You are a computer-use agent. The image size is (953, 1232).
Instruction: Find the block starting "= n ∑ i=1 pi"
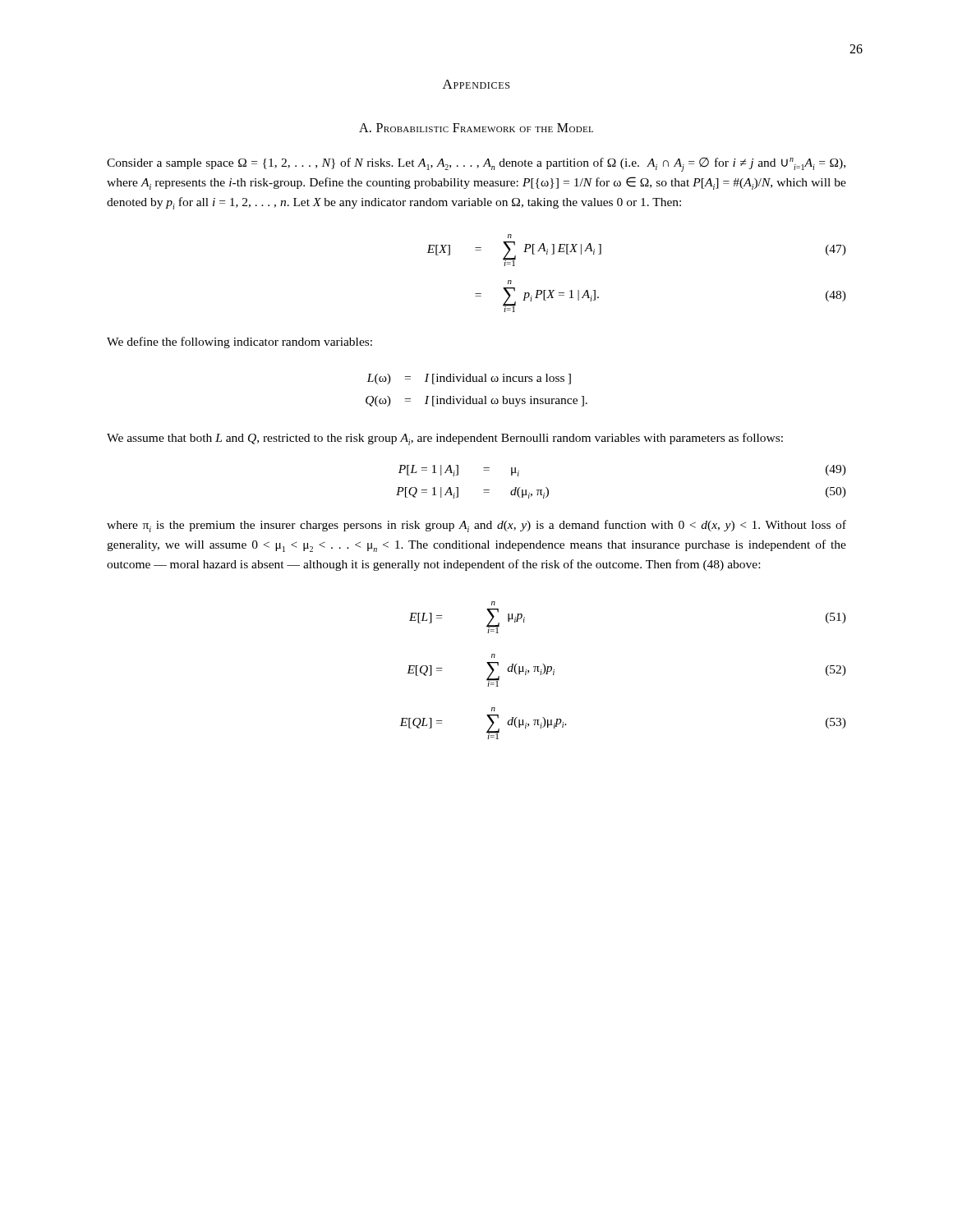click(476, 295)
